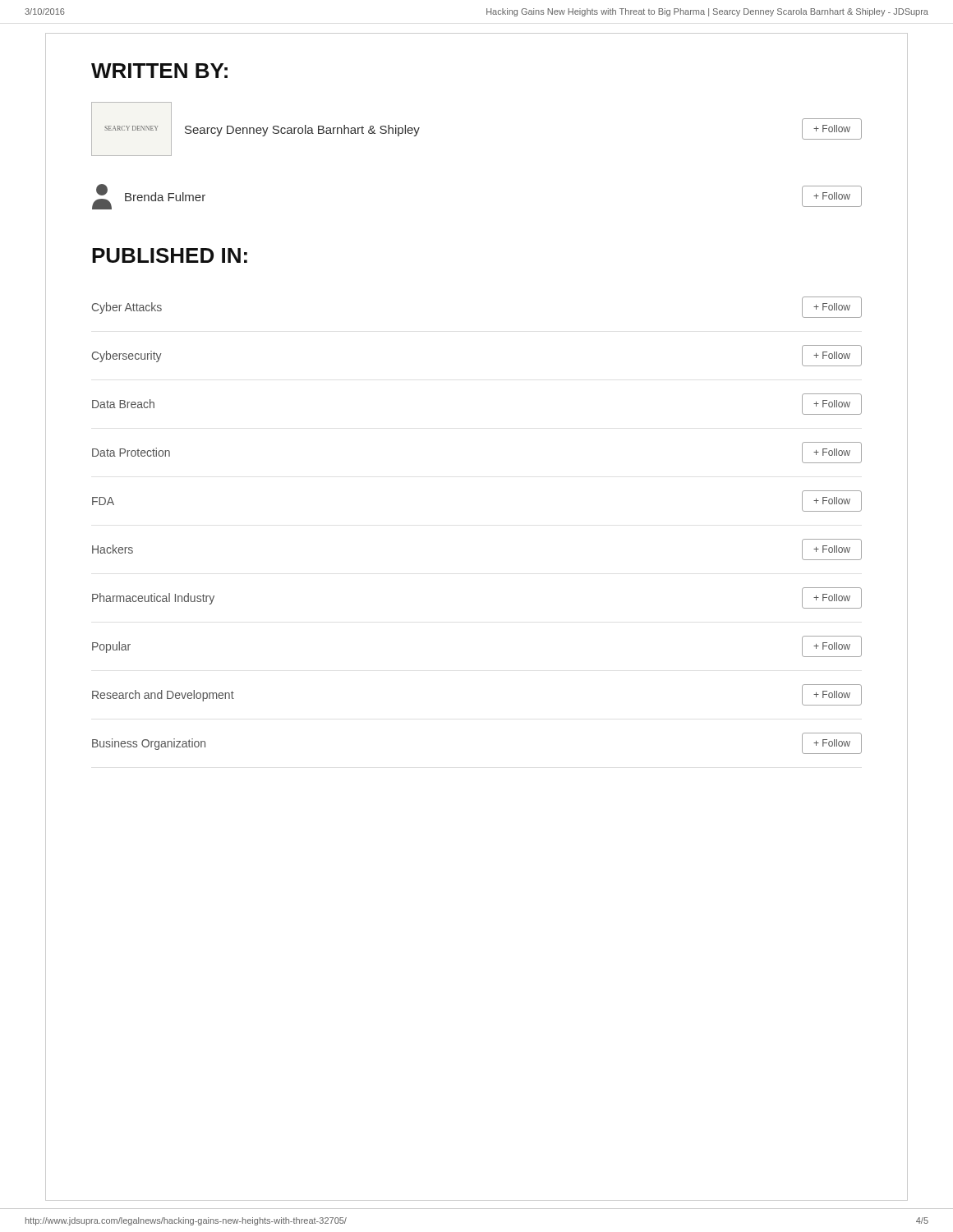Find "Pharmaceutical Industry + Follow" on this page
Screen dimensions: 1232x953
154,598
